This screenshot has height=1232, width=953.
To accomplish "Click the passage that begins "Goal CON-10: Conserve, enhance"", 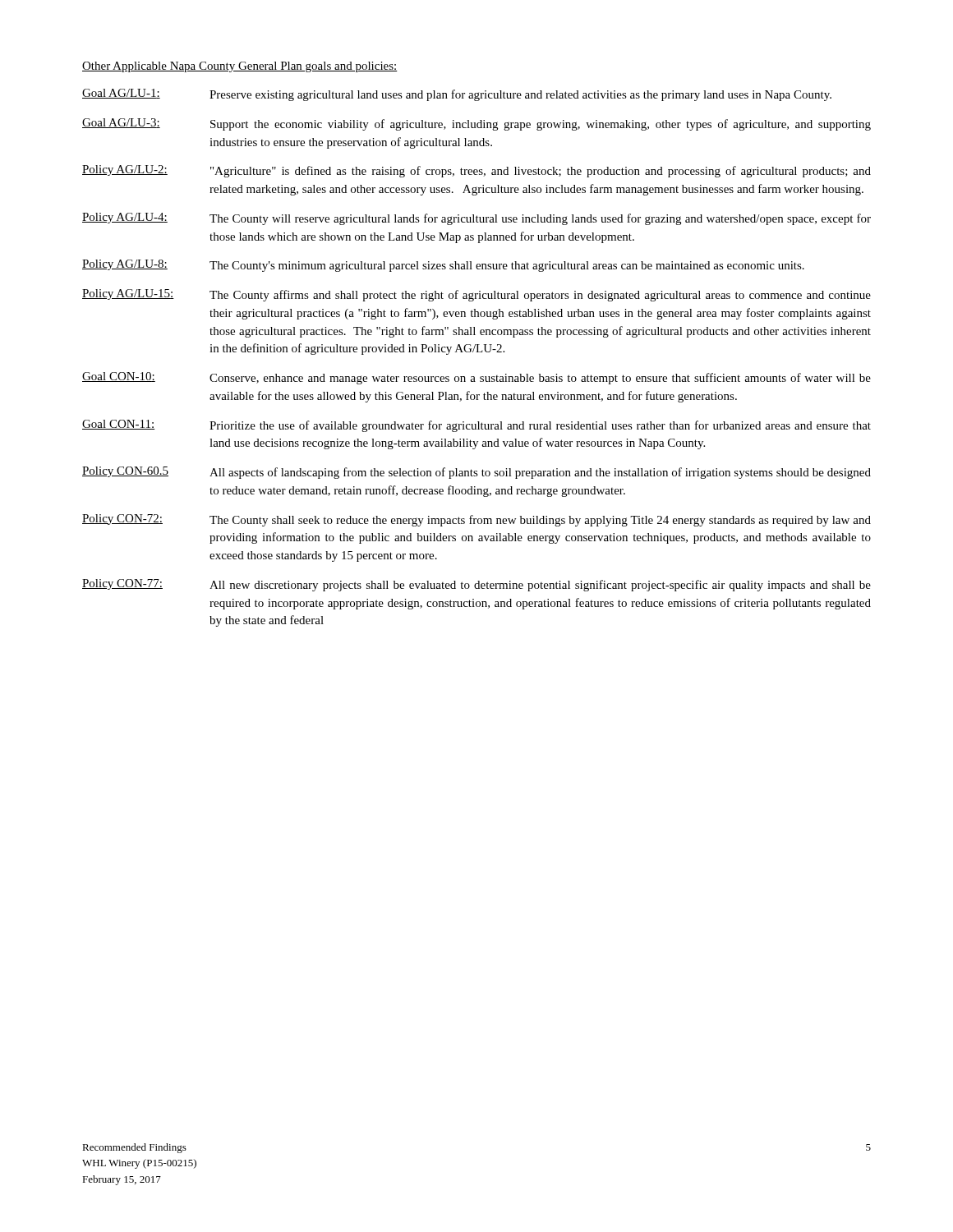I will tap(476, 387).
